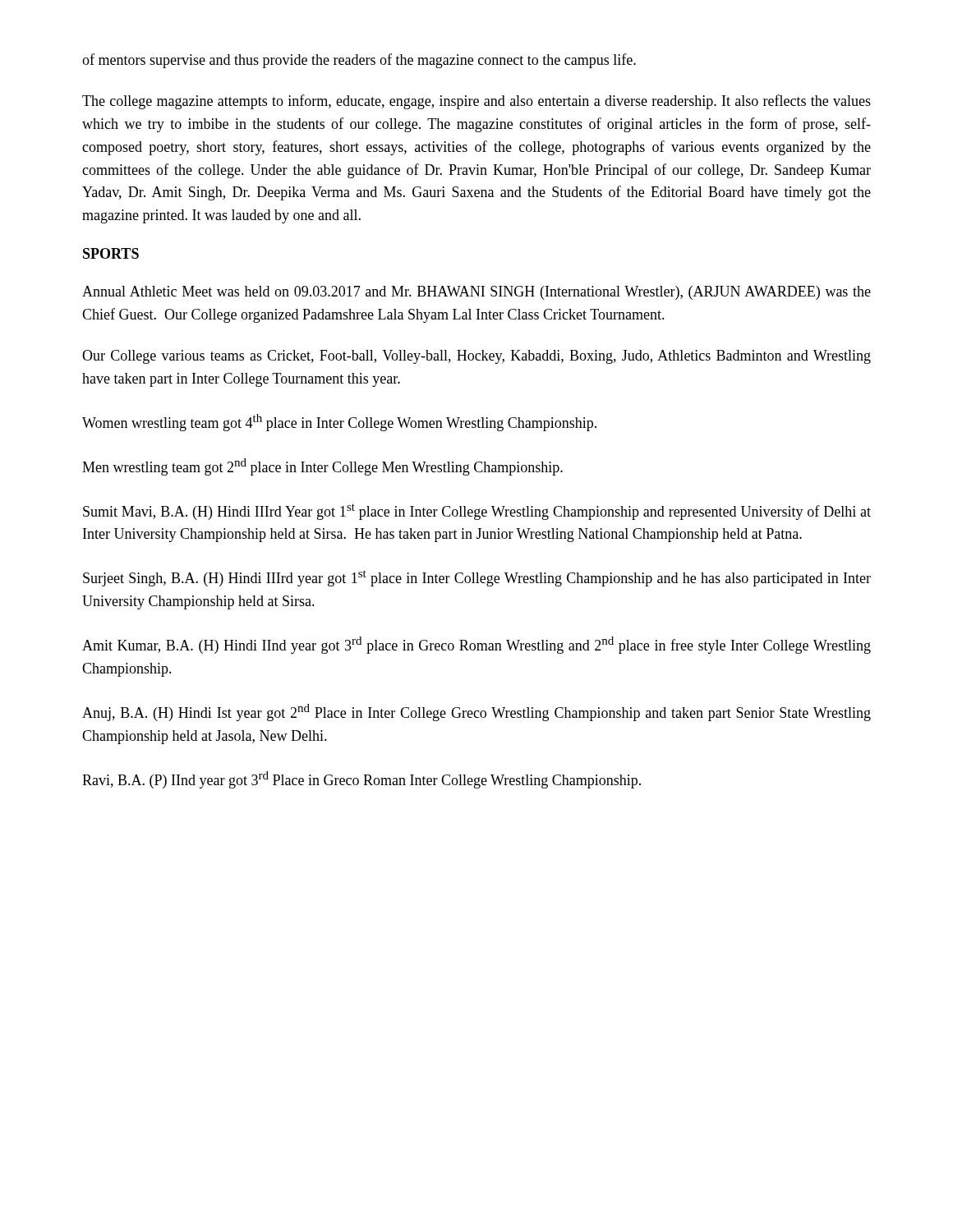Viewport: 953px width, 1232px height.
Task: Find the block starting "Men wrestling team got 2nd place in Inter"
Action: click(x=476, y=466)
